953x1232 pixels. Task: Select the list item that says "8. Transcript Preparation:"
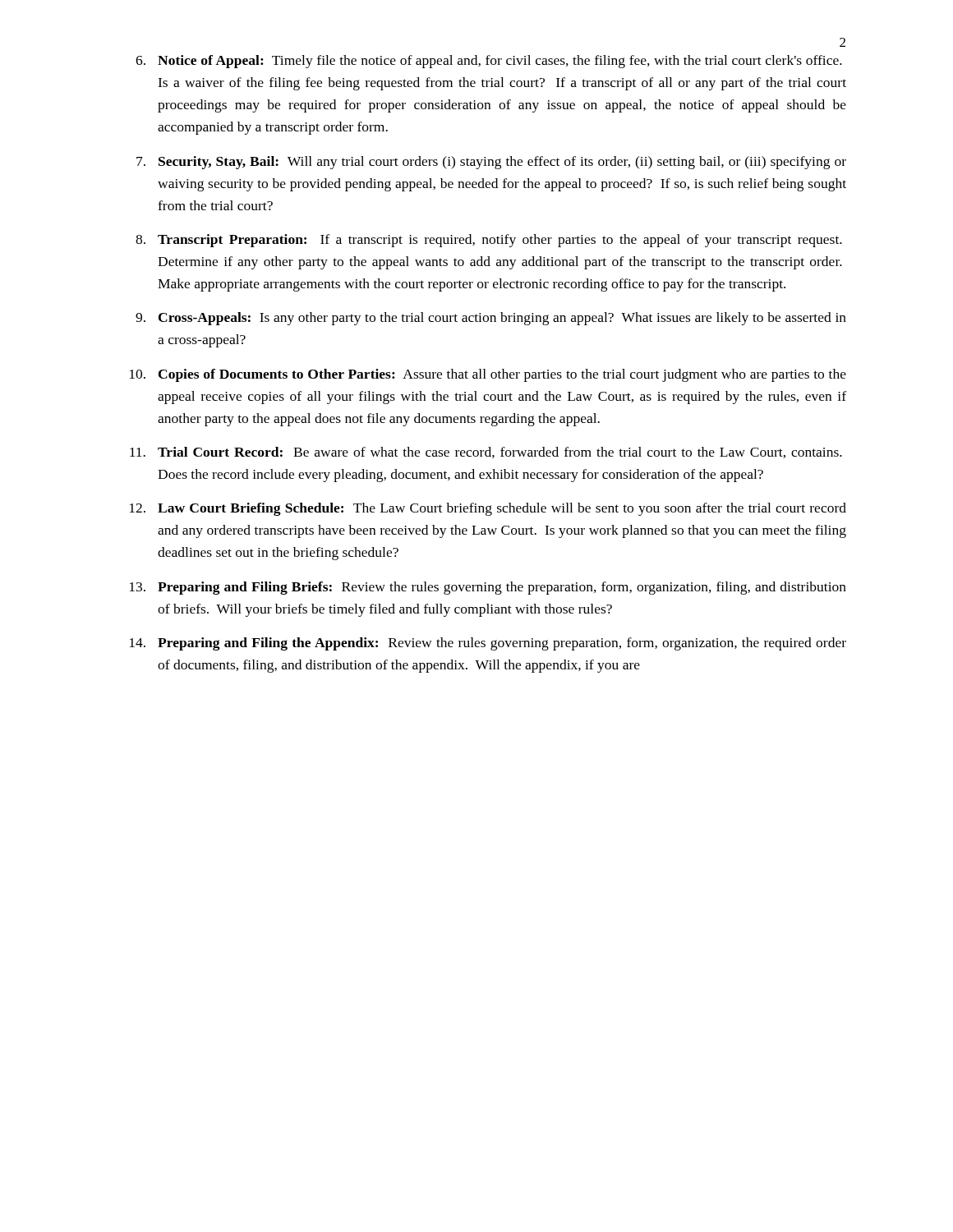476,262
